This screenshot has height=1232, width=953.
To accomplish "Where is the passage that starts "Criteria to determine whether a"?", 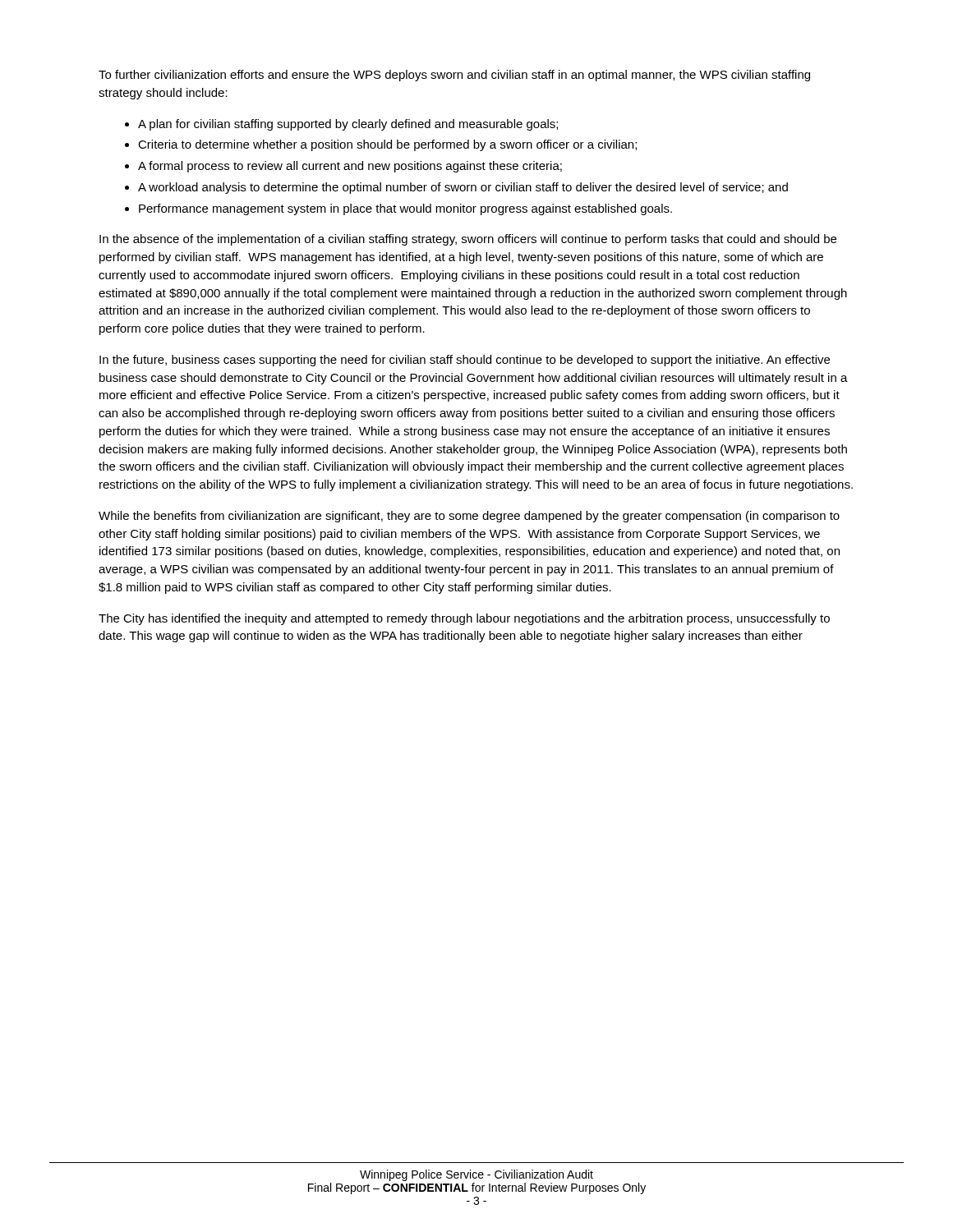I will coord(388,144).
